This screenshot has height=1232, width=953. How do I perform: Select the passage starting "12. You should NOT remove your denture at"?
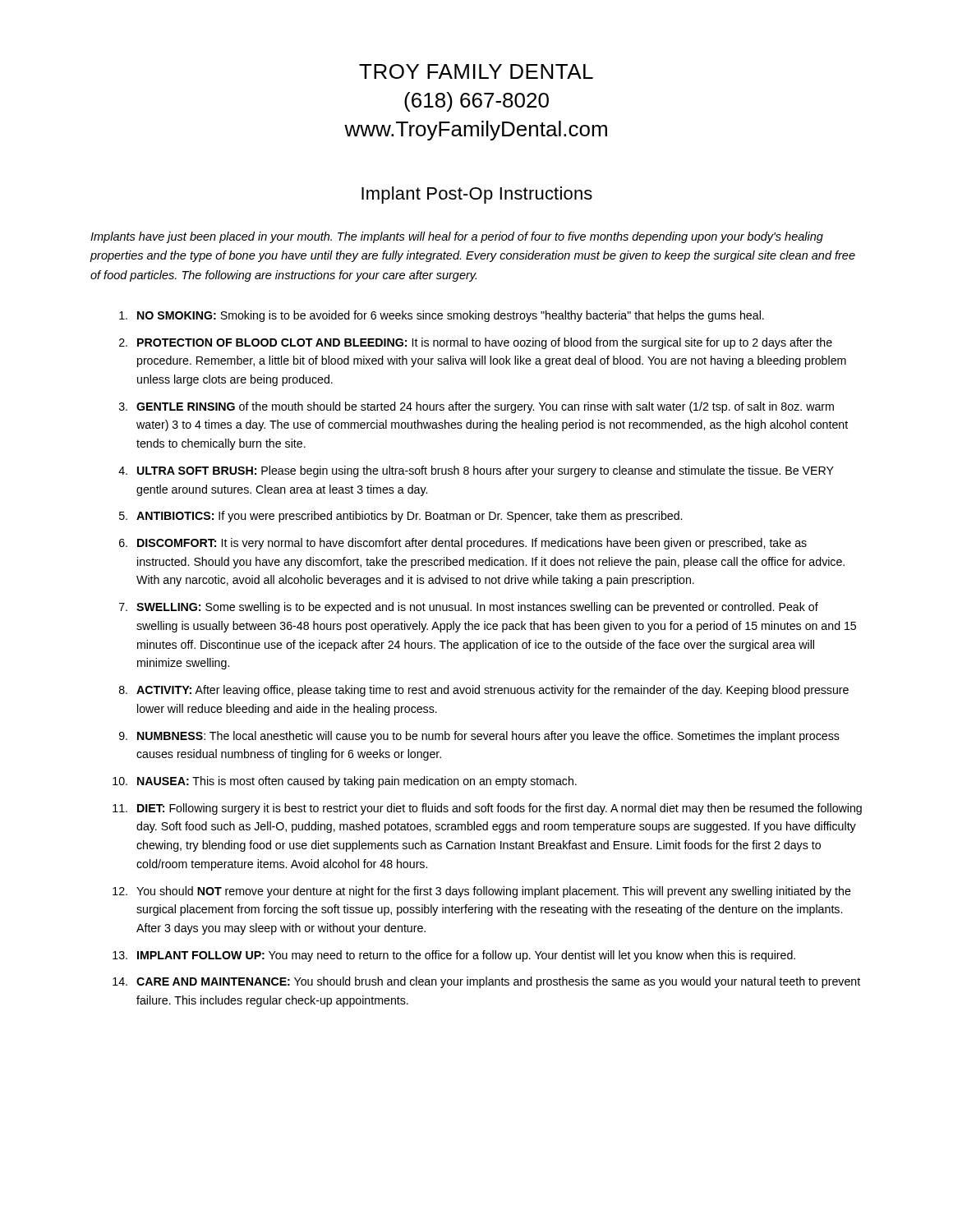coord(476,910)
